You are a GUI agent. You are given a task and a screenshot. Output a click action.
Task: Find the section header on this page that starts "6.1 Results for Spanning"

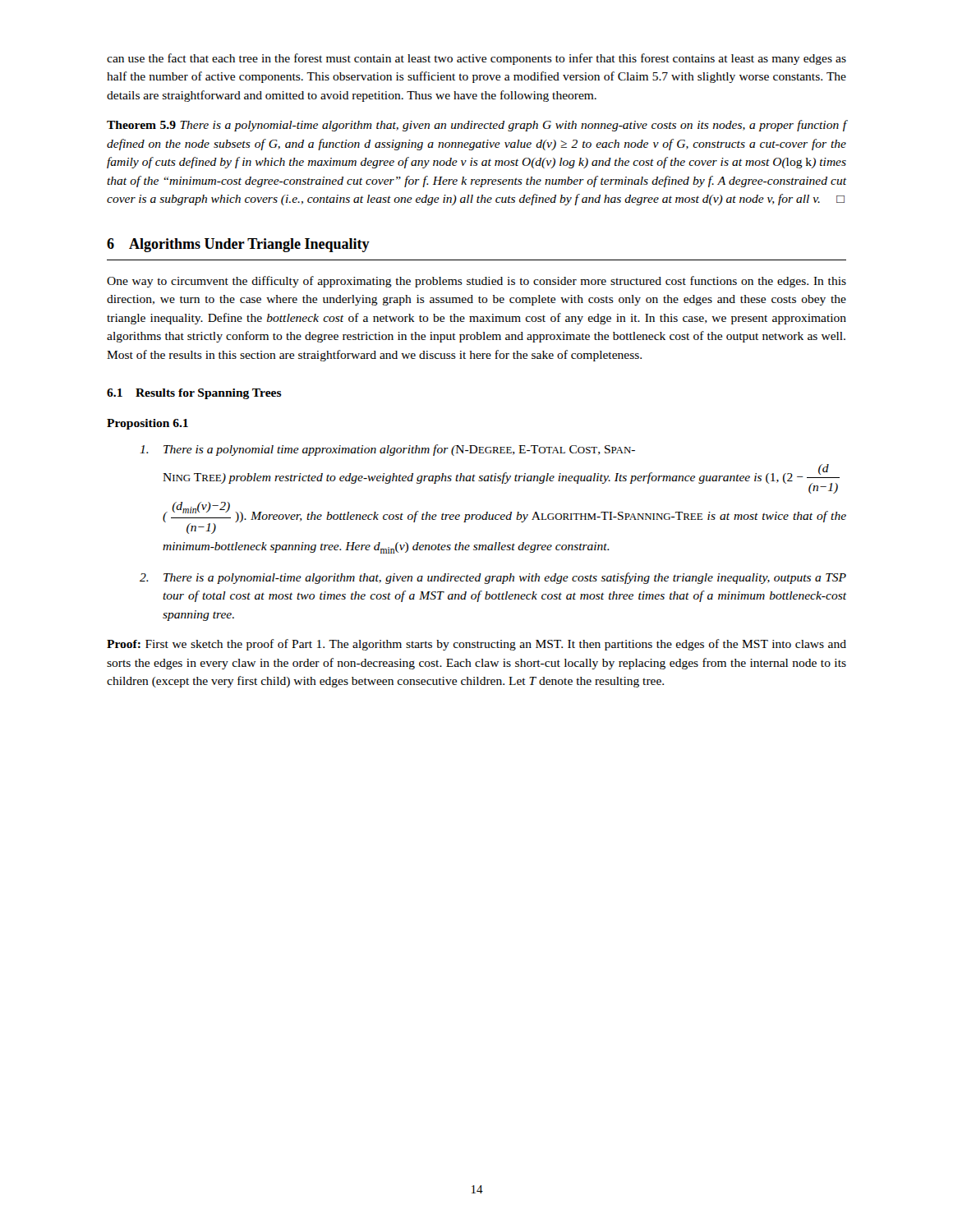194,392
